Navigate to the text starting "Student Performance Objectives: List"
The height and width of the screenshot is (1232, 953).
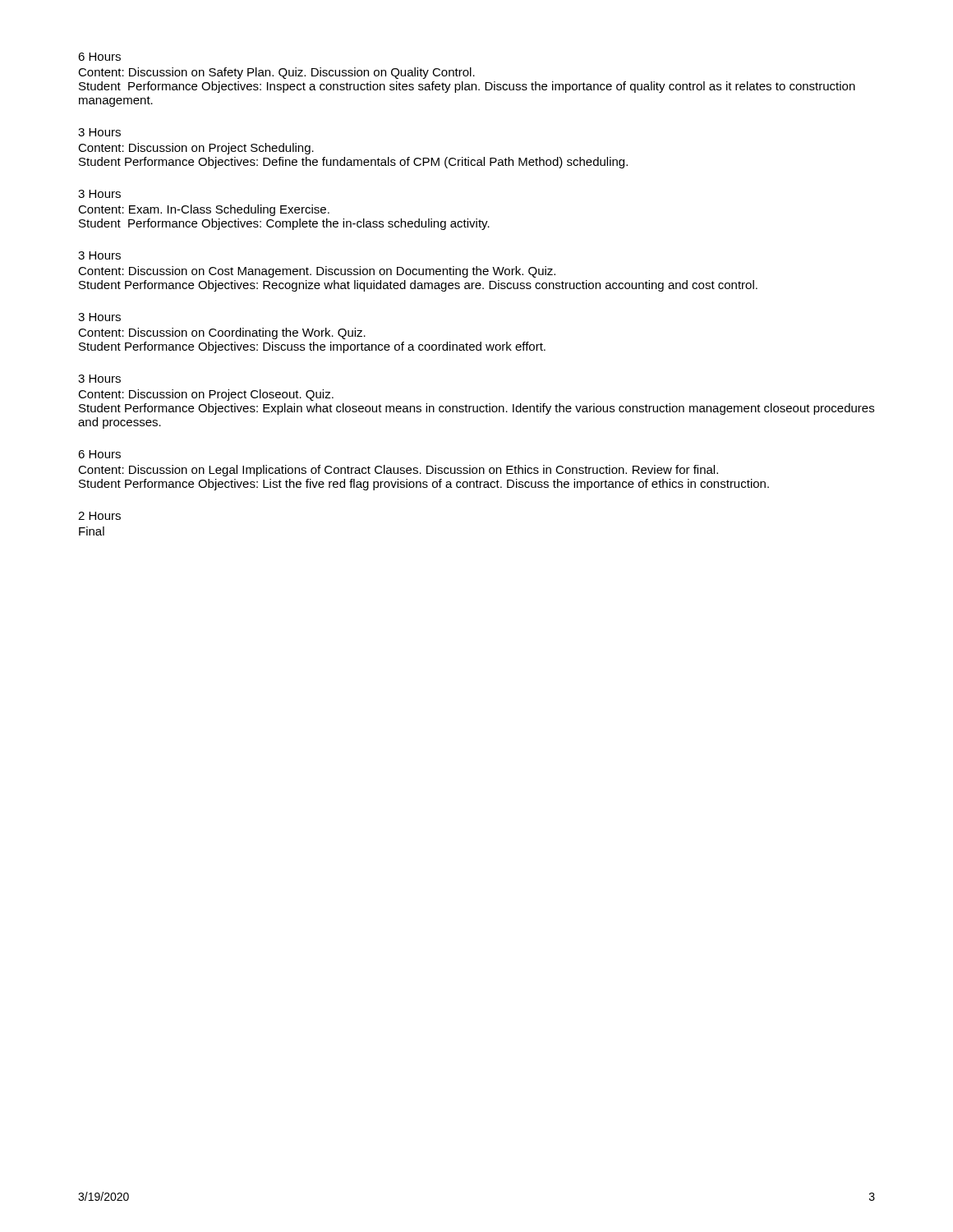click(x=424, y=483)
